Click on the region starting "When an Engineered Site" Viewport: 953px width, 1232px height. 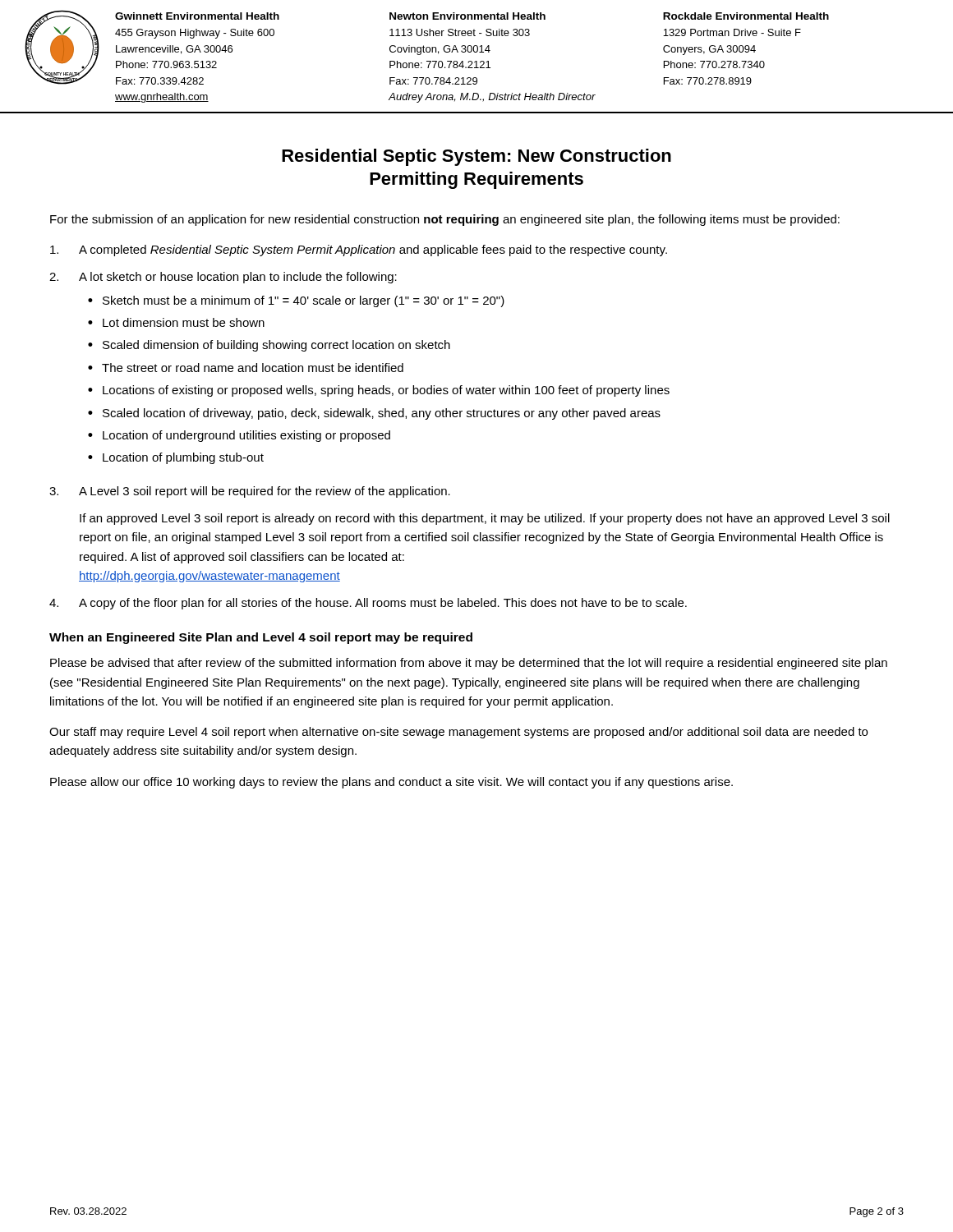(x=261, y=637)
